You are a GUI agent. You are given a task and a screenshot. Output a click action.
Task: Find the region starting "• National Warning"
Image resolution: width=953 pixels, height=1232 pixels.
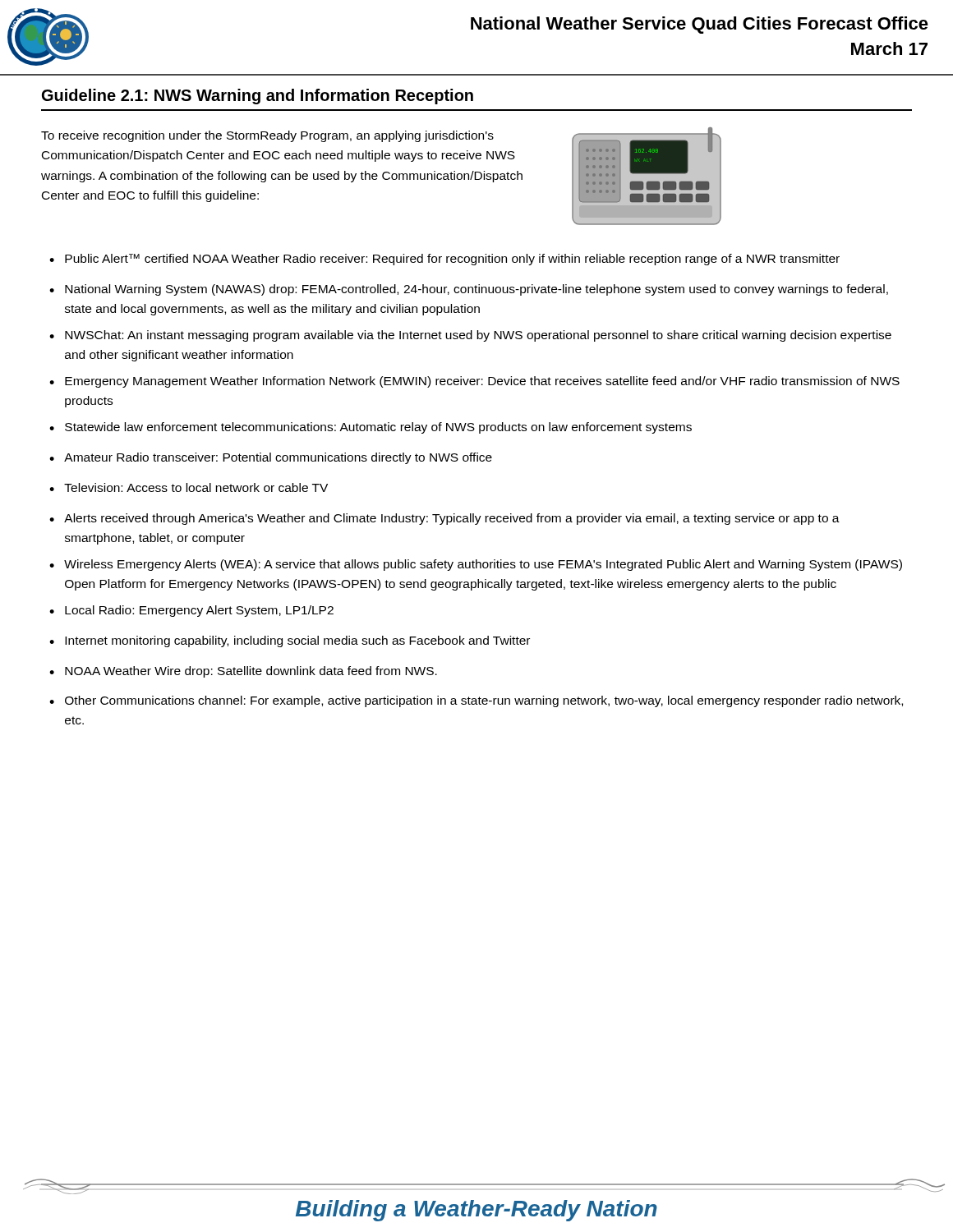(481, 299)
